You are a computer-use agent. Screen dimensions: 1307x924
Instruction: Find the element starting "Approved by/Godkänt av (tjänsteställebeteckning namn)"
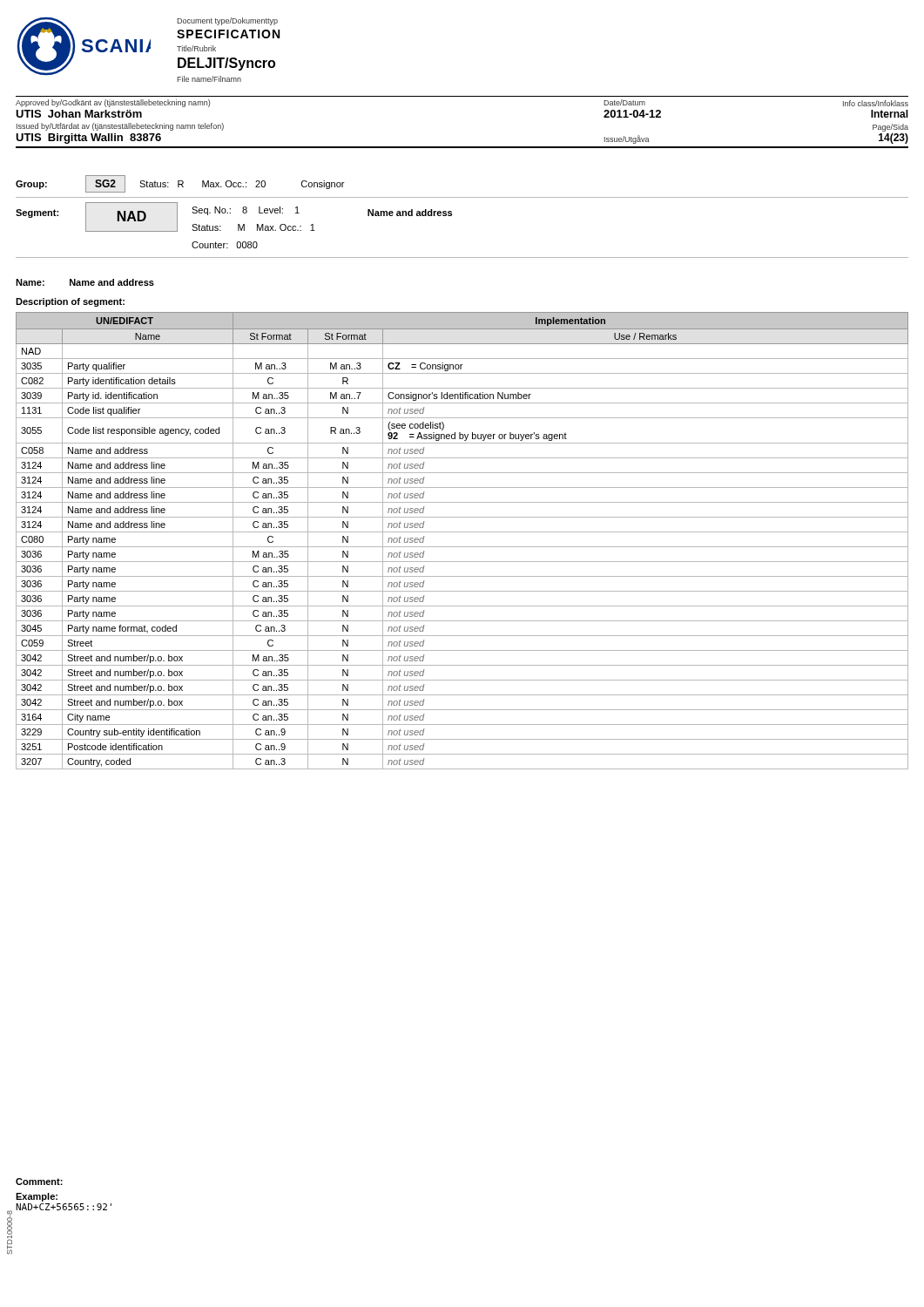pyautogui.click(x=115, y=103)
